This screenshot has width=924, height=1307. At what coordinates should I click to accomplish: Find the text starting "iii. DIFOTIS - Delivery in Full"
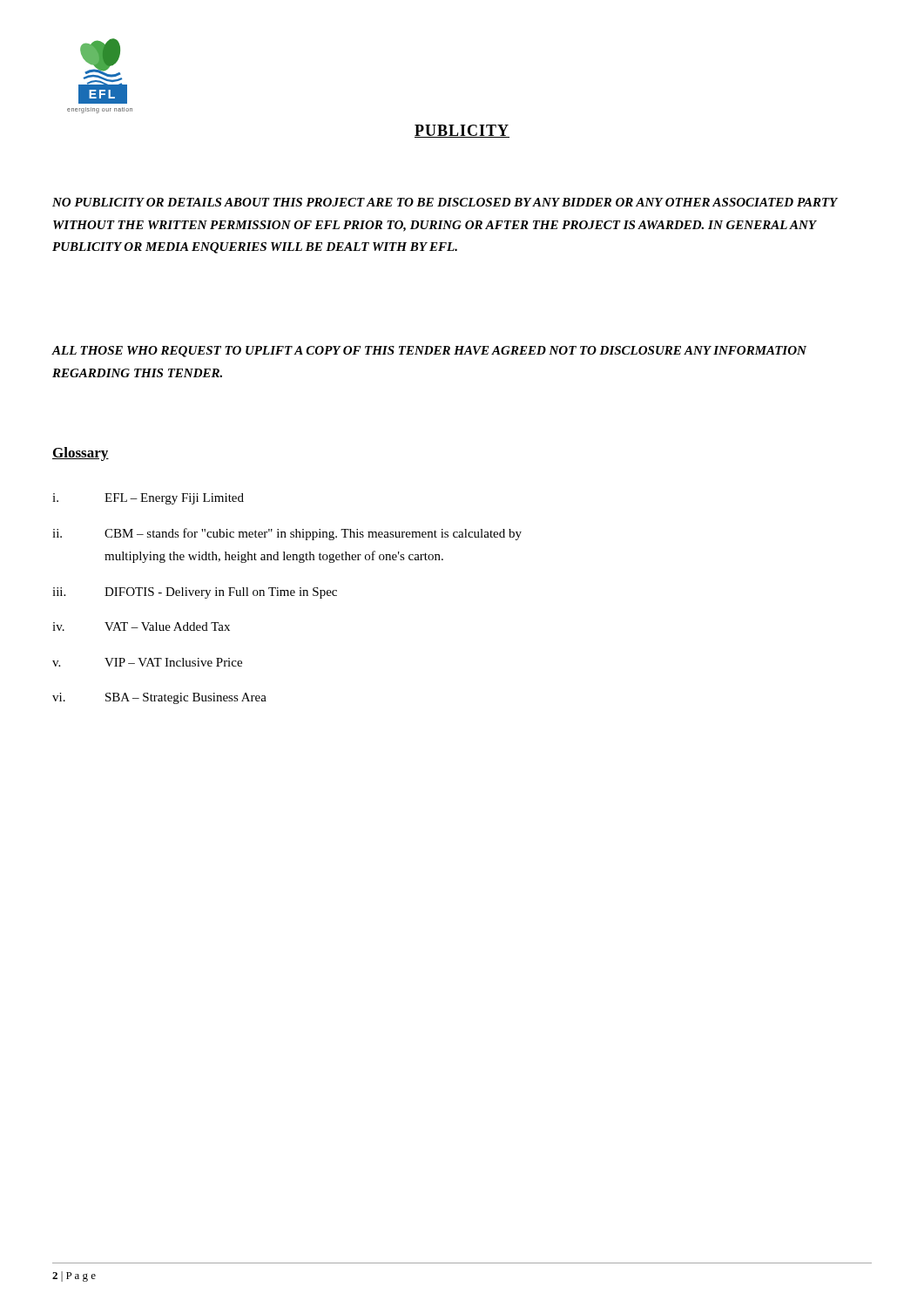(195, 593)
